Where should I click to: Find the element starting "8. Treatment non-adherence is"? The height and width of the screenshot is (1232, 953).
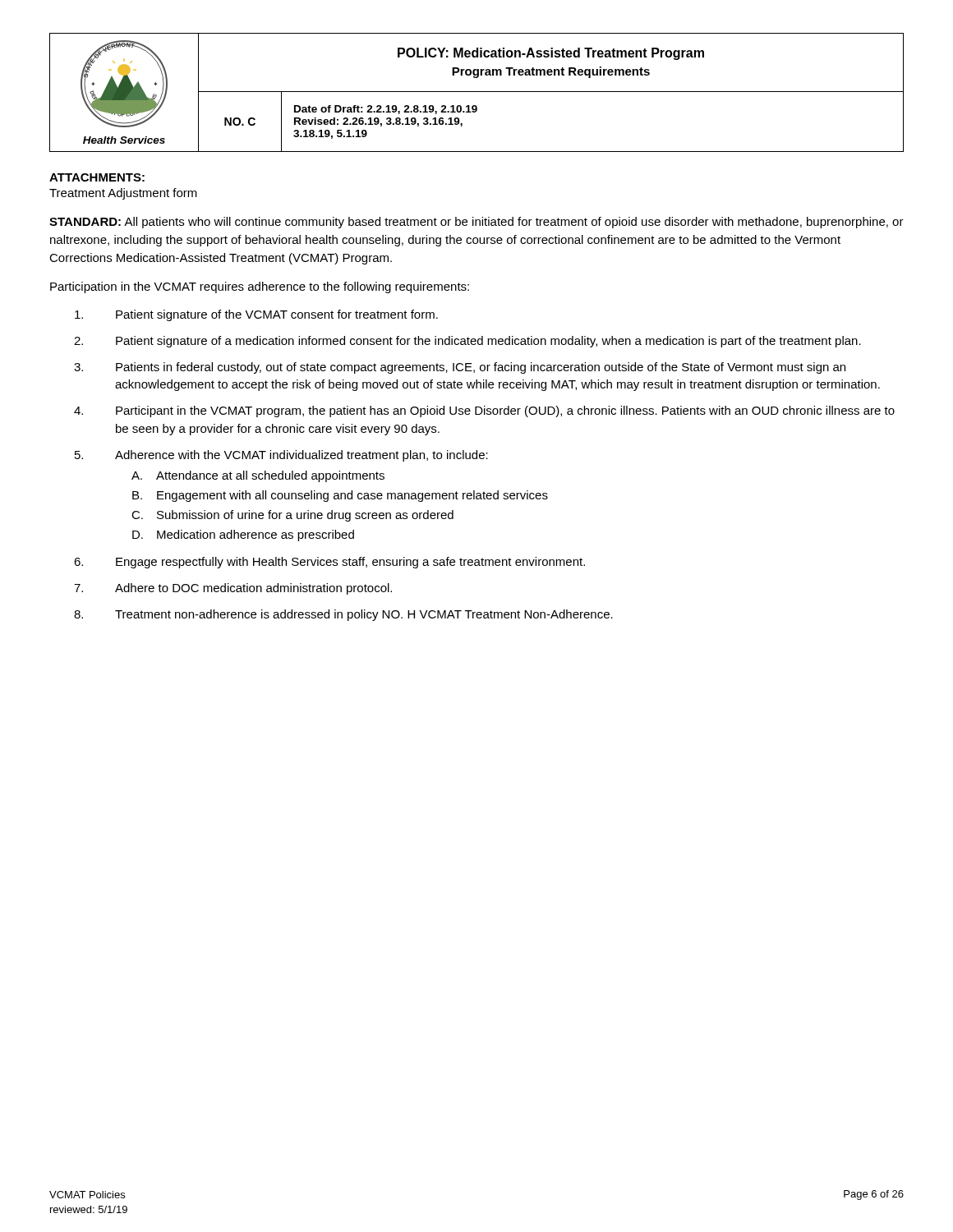(x=476, y=614)
